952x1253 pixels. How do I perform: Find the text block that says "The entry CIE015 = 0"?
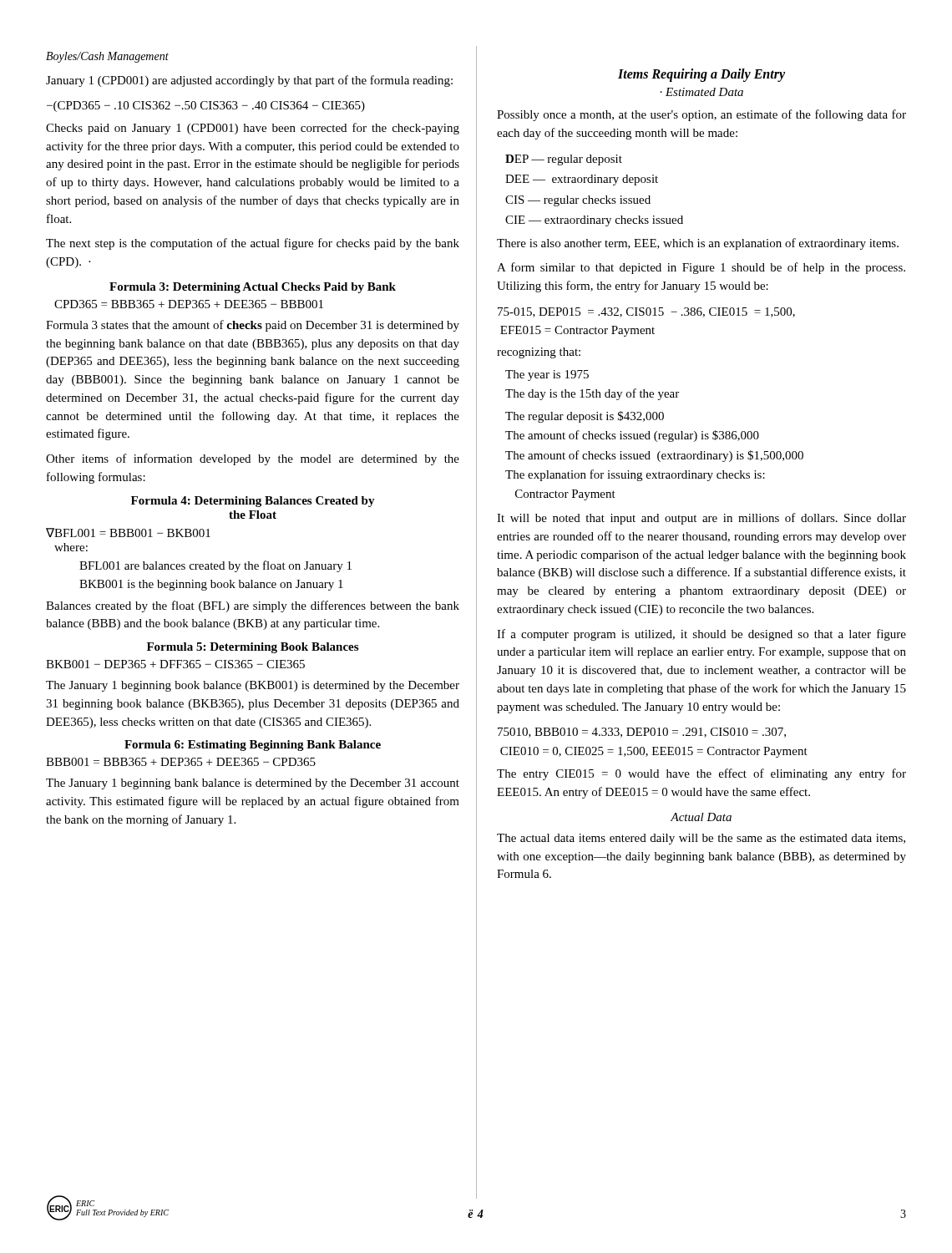tap(701, 783)
